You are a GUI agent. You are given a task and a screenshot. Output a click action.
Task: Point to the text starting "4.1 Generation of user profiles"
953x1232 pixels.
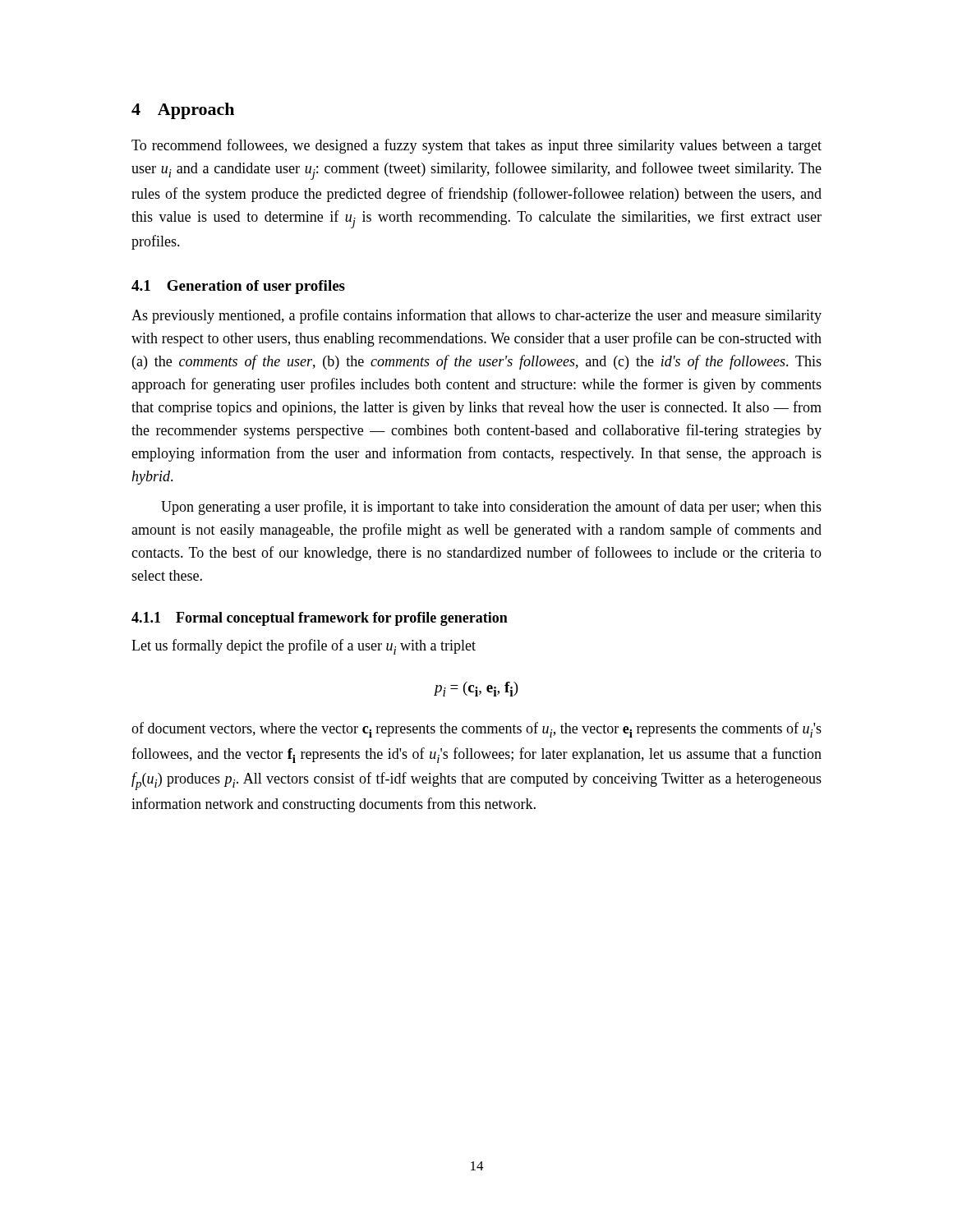[238, 286]
